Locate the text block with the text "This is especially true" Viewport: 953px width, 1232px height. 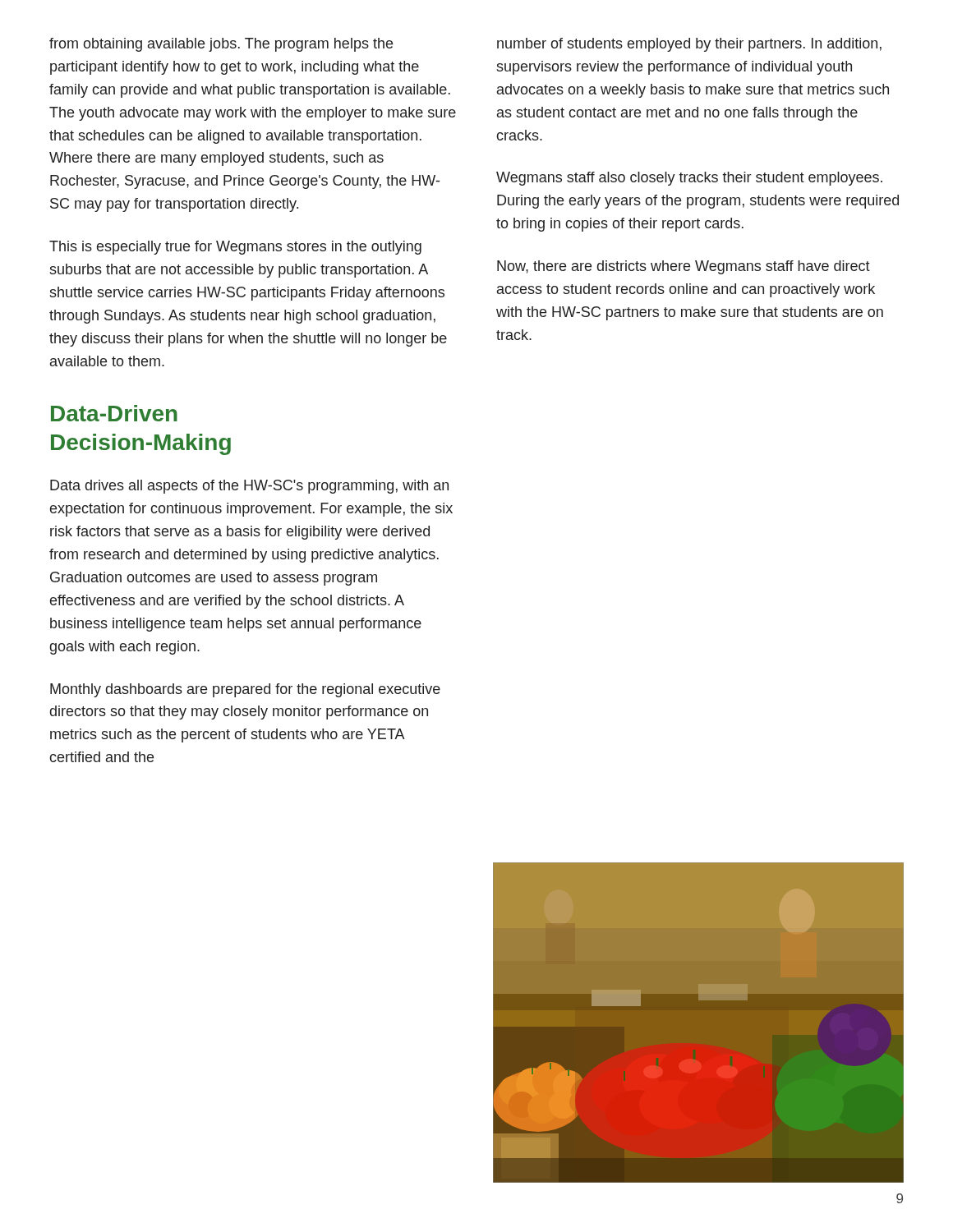pos(248,304)
